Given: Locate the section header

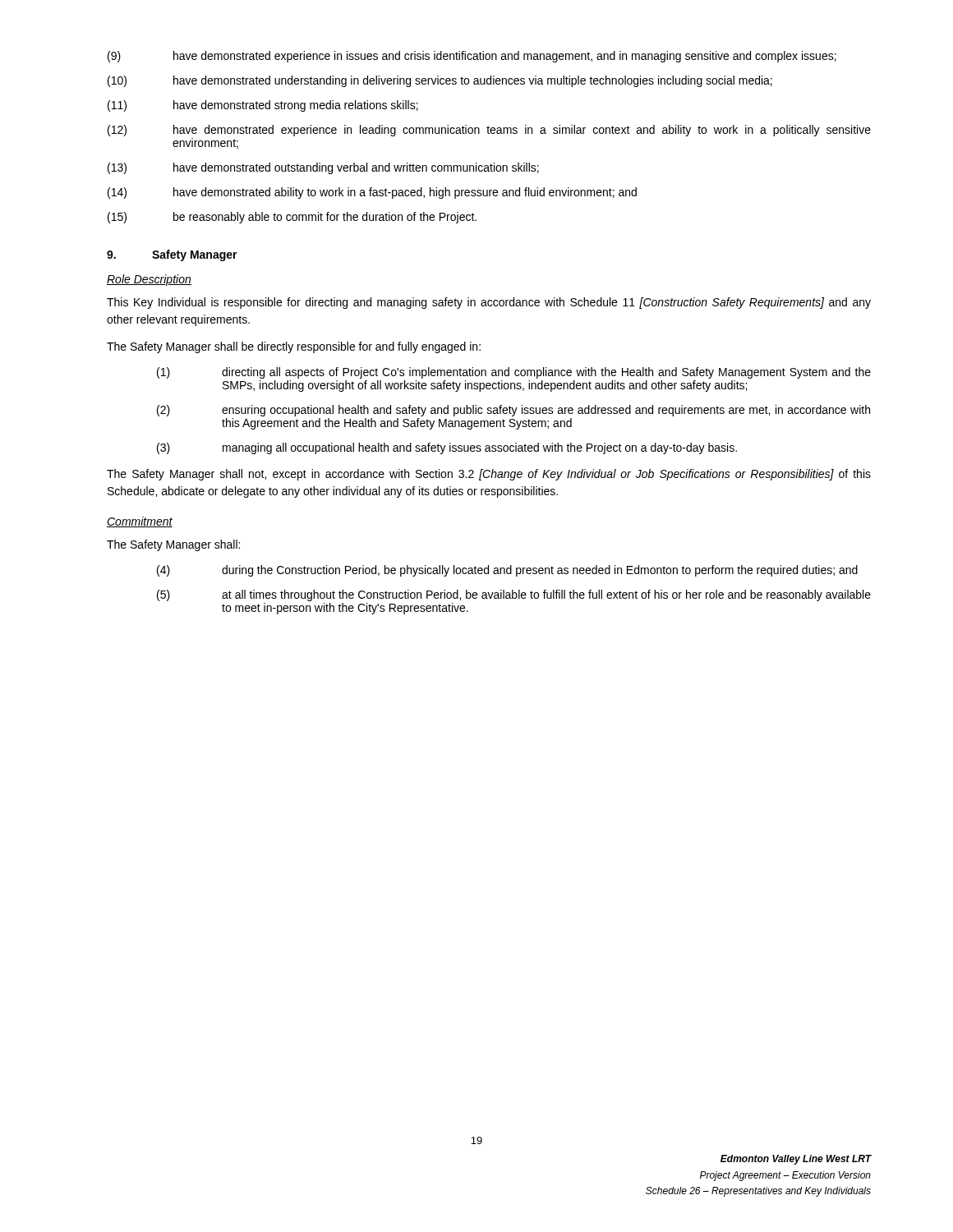Looking at the screenshot, I should (x=172, y=255).
